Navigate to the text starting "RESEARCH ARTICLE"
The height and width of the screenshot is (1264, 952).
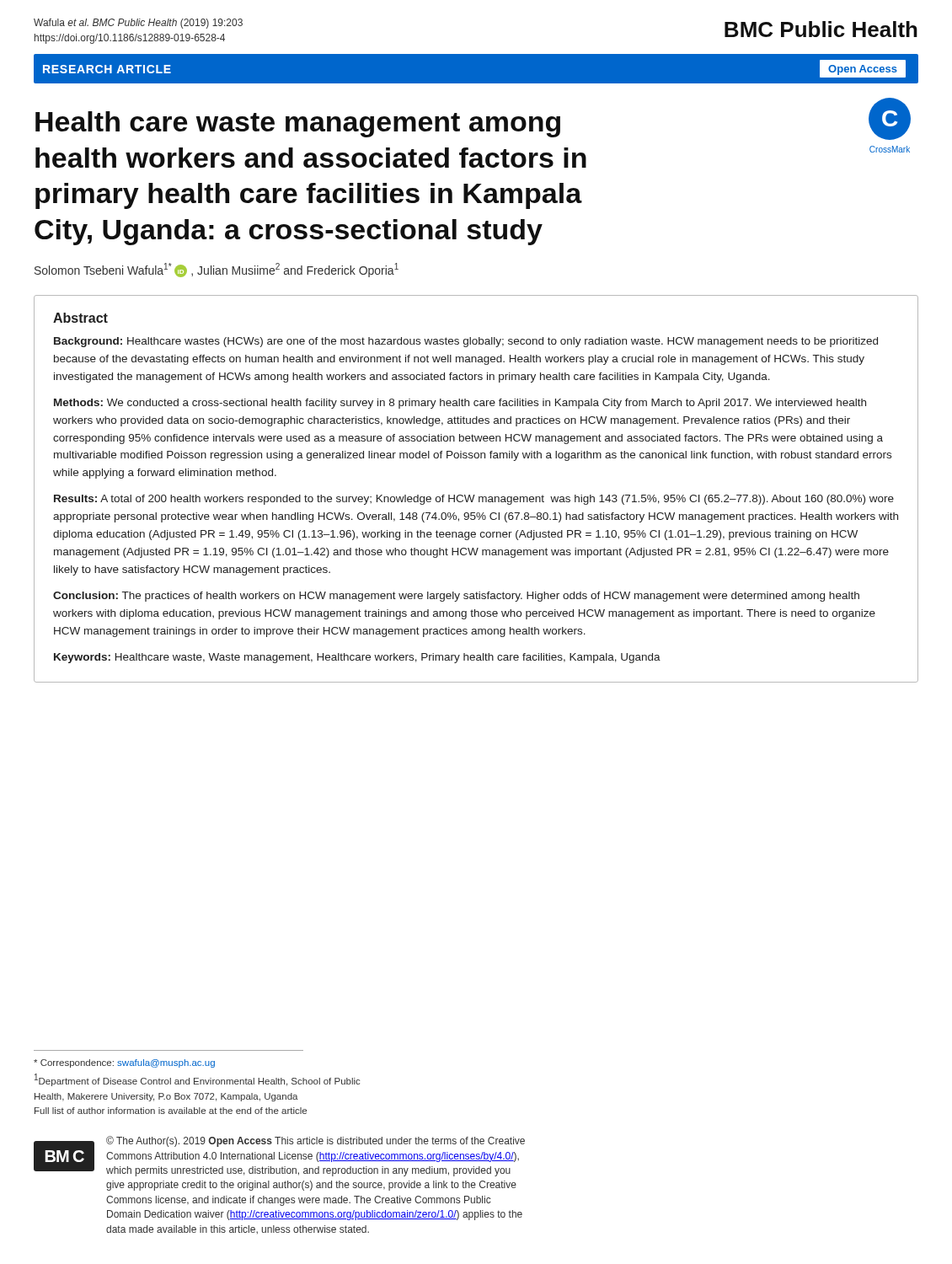[107, 69]
